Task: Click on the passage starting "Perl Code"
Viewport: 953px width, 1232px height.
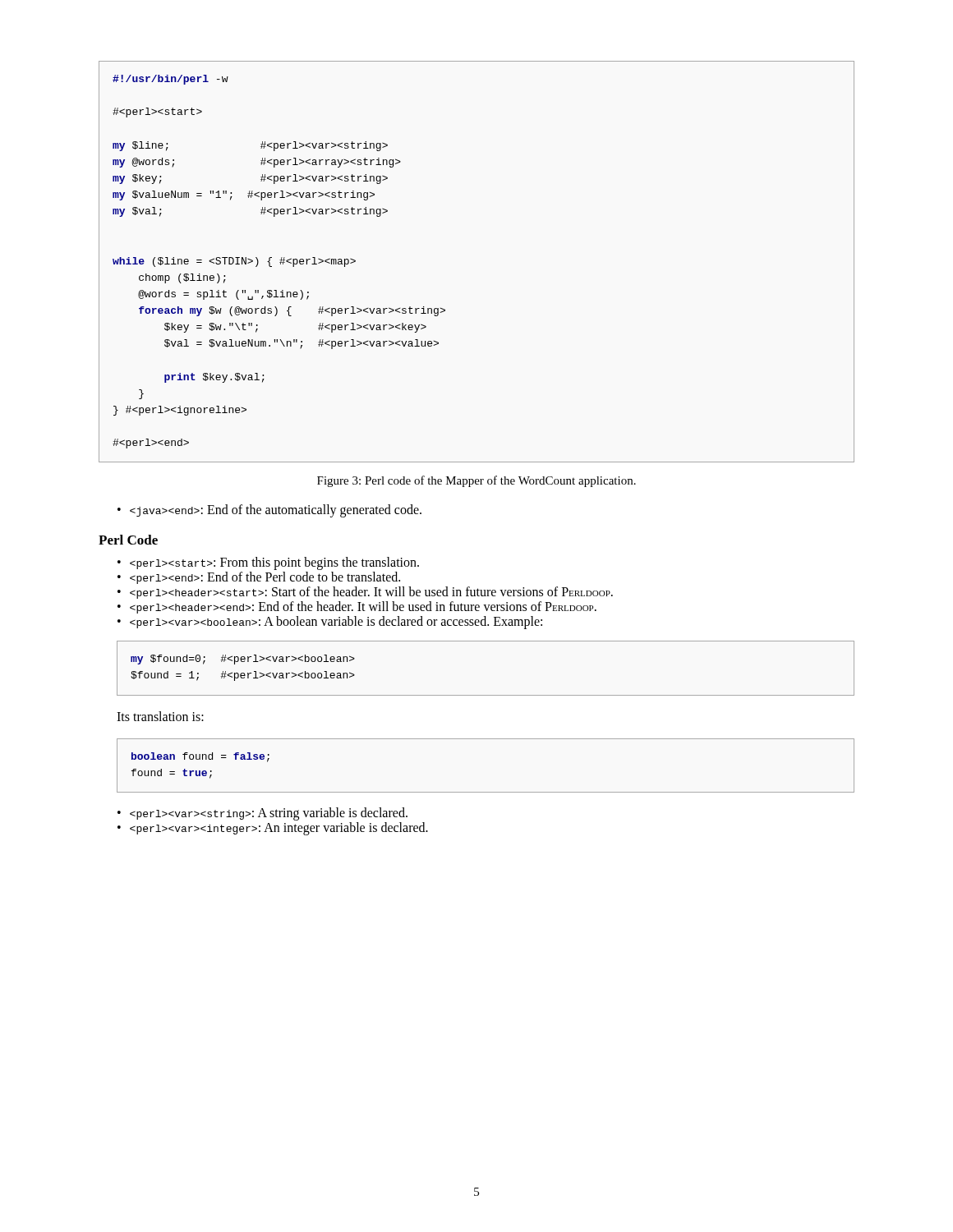Action: tap(128, 540)
